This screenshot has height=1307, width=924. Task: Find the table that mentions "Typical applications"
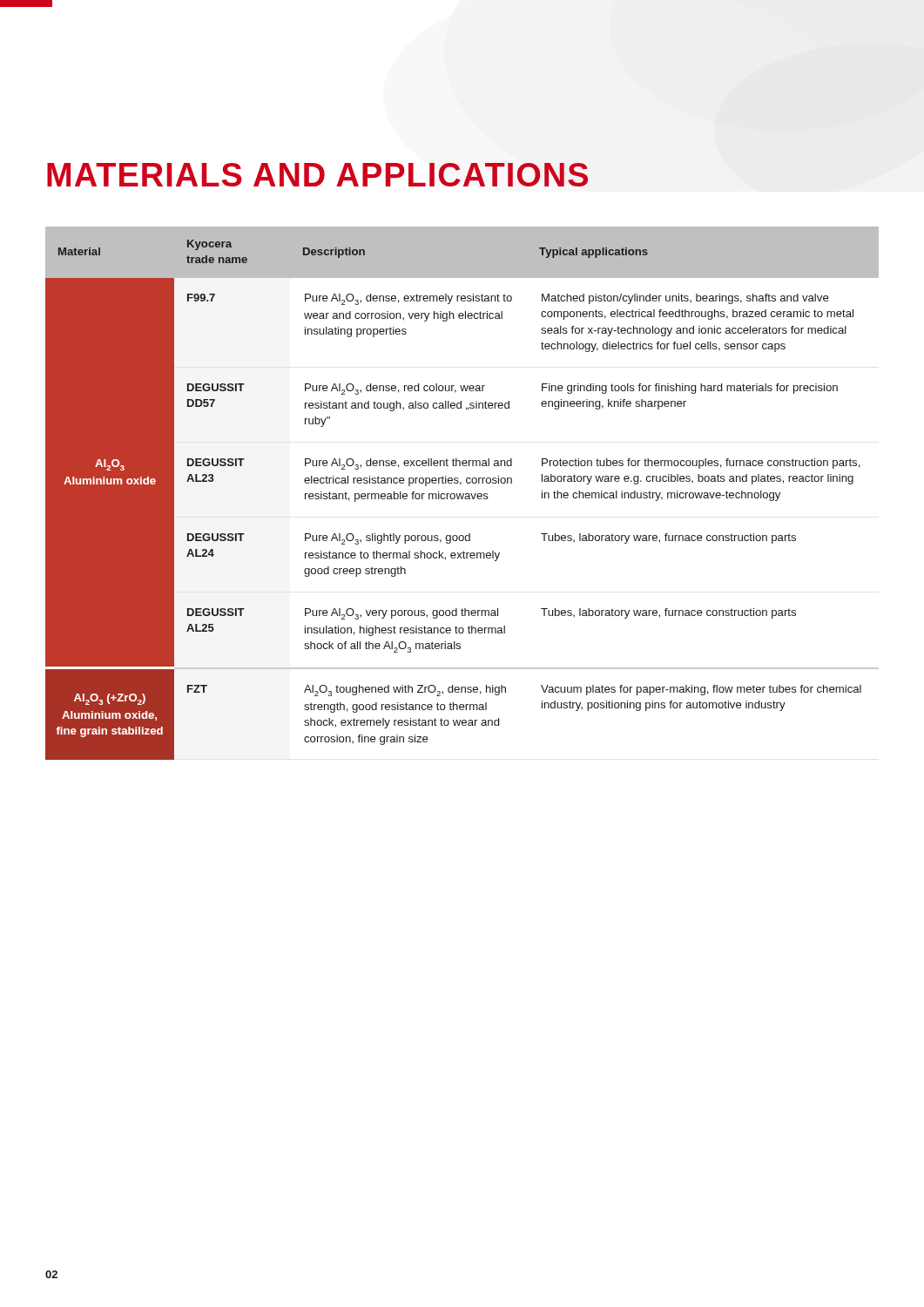[462, 493]
